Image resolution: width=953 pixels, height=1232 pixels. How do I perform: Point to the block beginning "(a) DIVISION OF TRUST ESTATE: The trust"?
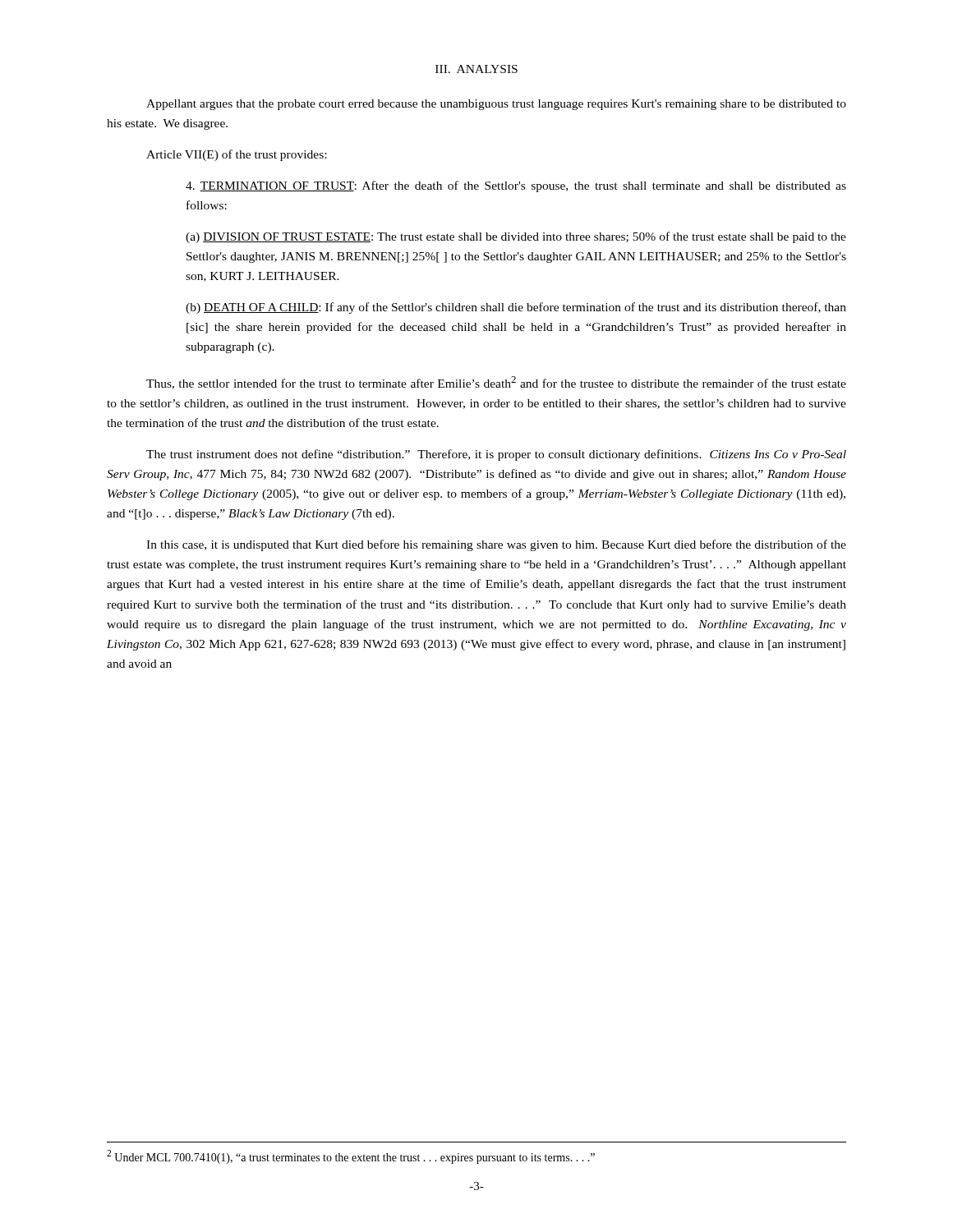(516, 256)
